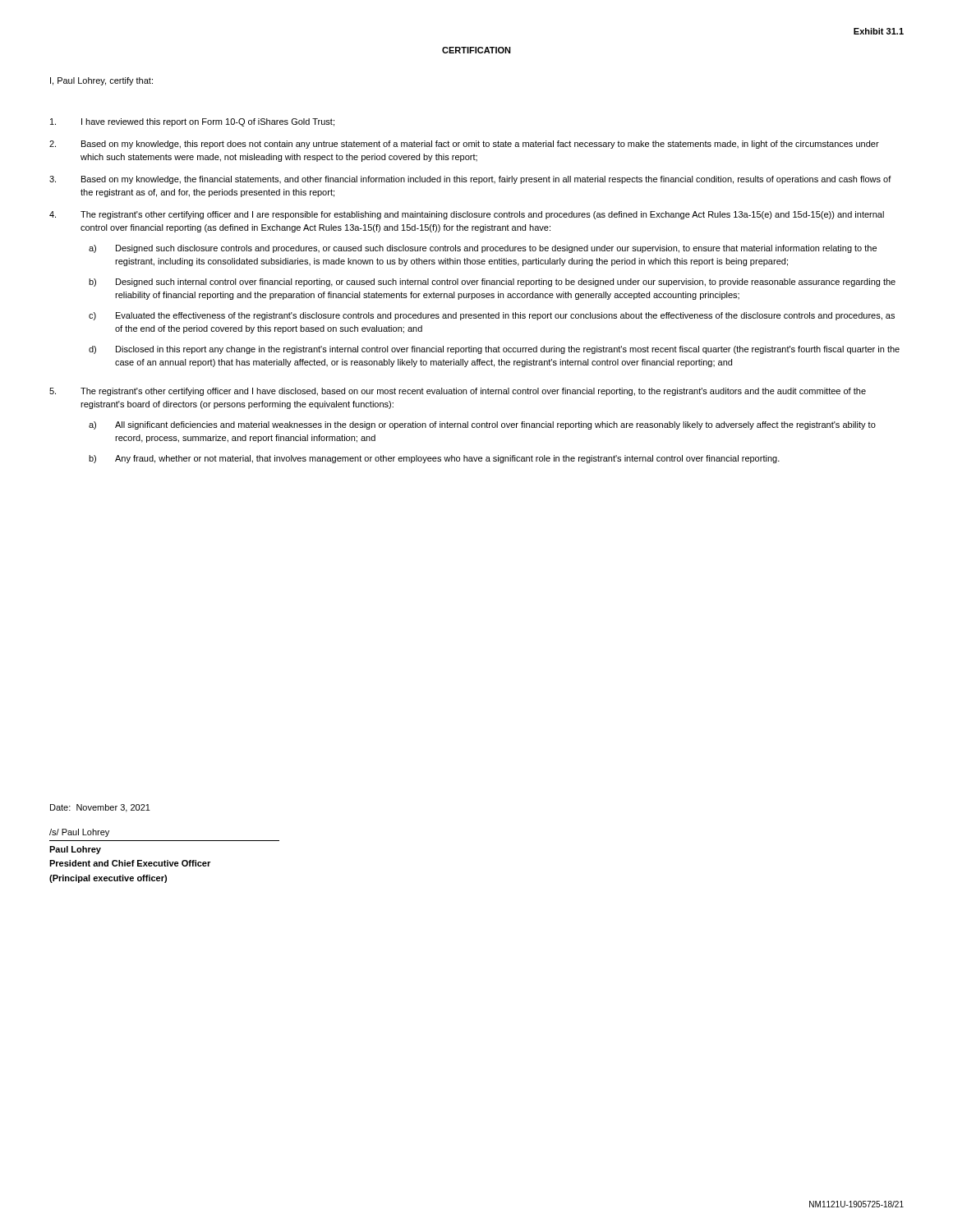
Task: Point to the text starting "b) Any fraud, whether or"
Action: point(496,458)
